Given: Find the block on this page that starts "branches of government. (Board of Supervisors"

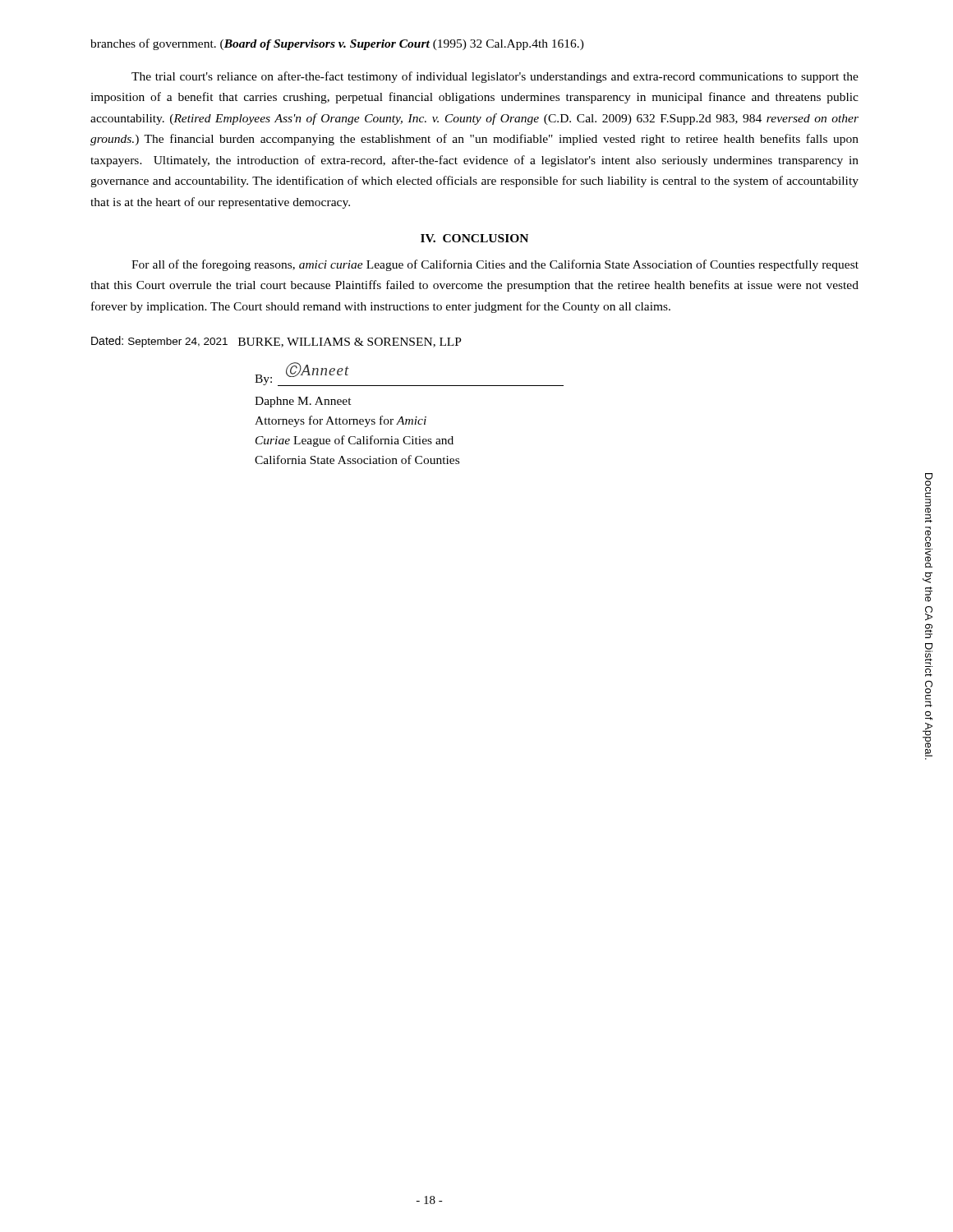Looking at the screenshot, I should (337, 43).
